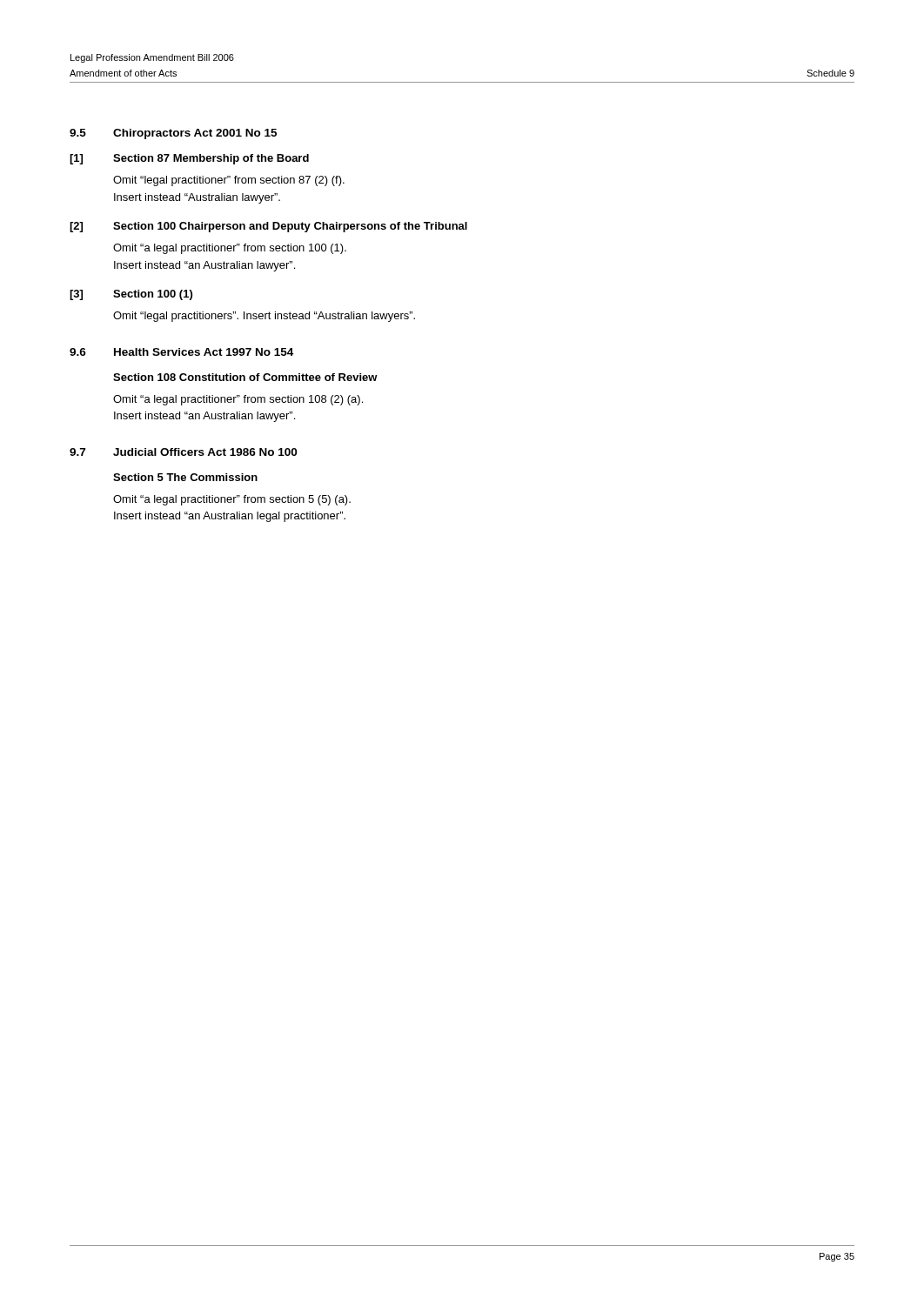The image size is (924, 1305).
Task: Locate the text starting "Section 5 The Commission"
Action: pyautogui.click(x=185, y=477)
